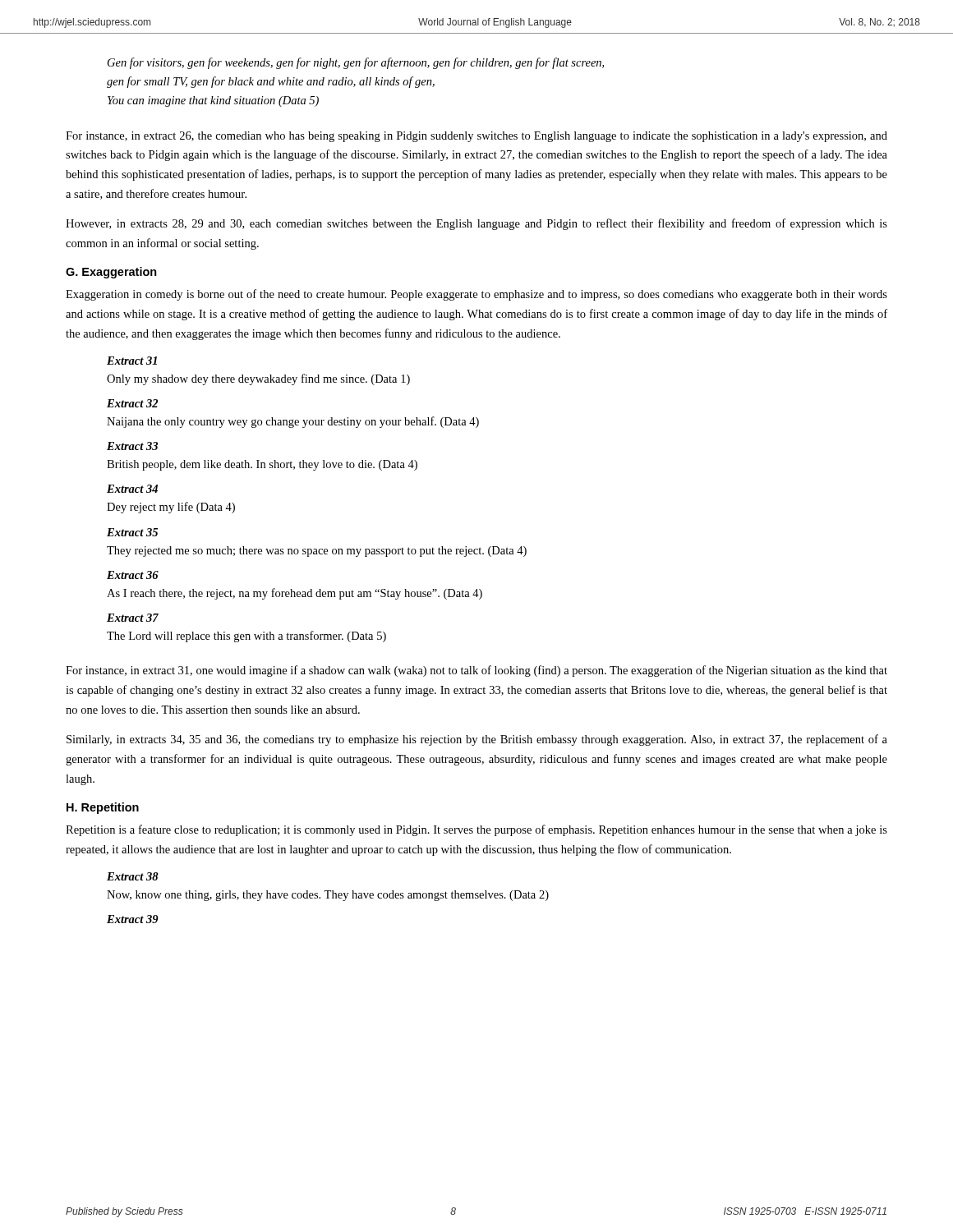This screenshot has width=953, height=1232.
Task: Click on the text starting "Extract 35"
Action: tap(132, 532)
